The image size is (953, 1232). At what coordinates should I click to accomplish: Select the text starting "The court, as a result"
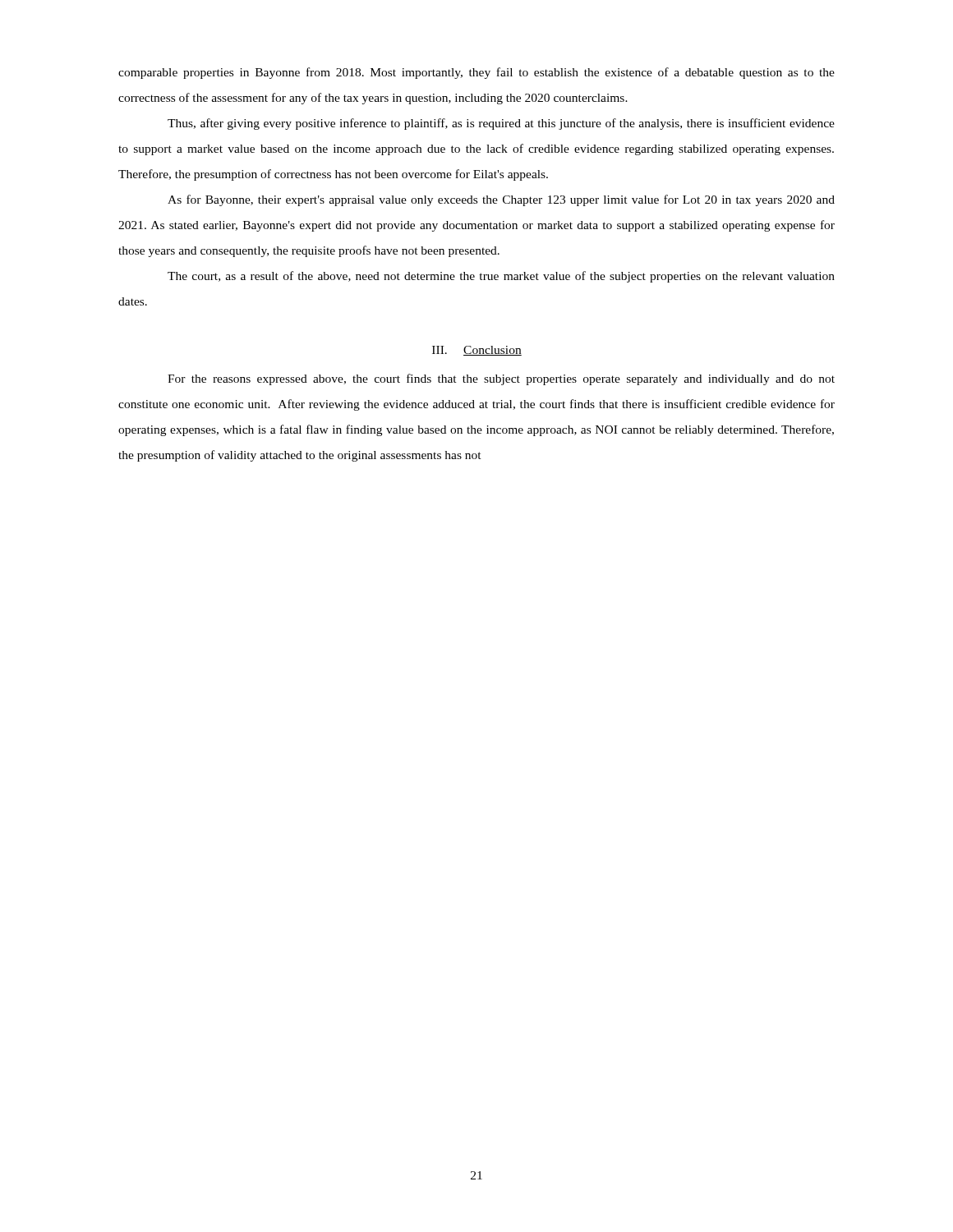click(x=476, y=288)
